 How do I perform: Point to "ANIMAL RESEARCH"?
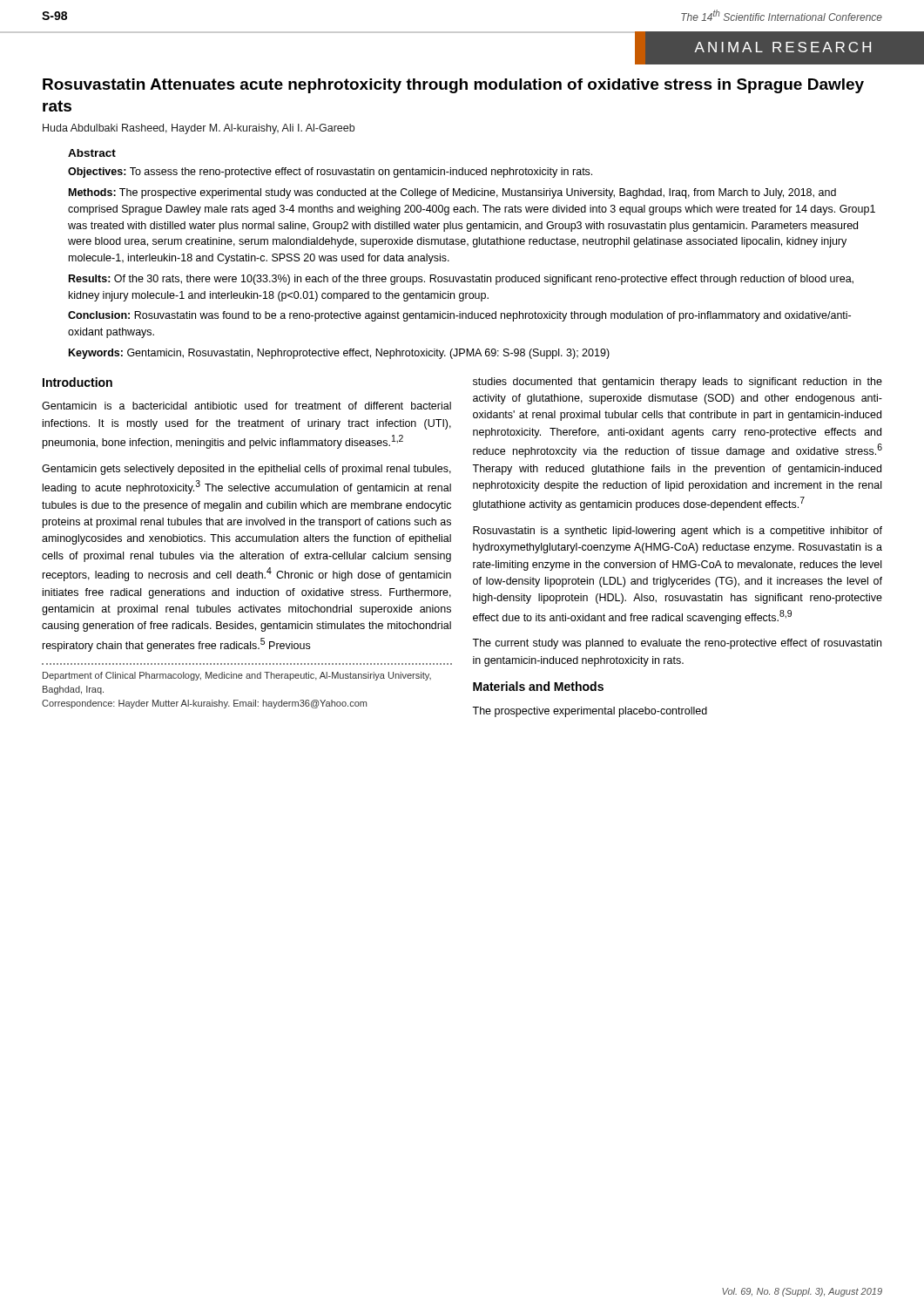point(785,48)
